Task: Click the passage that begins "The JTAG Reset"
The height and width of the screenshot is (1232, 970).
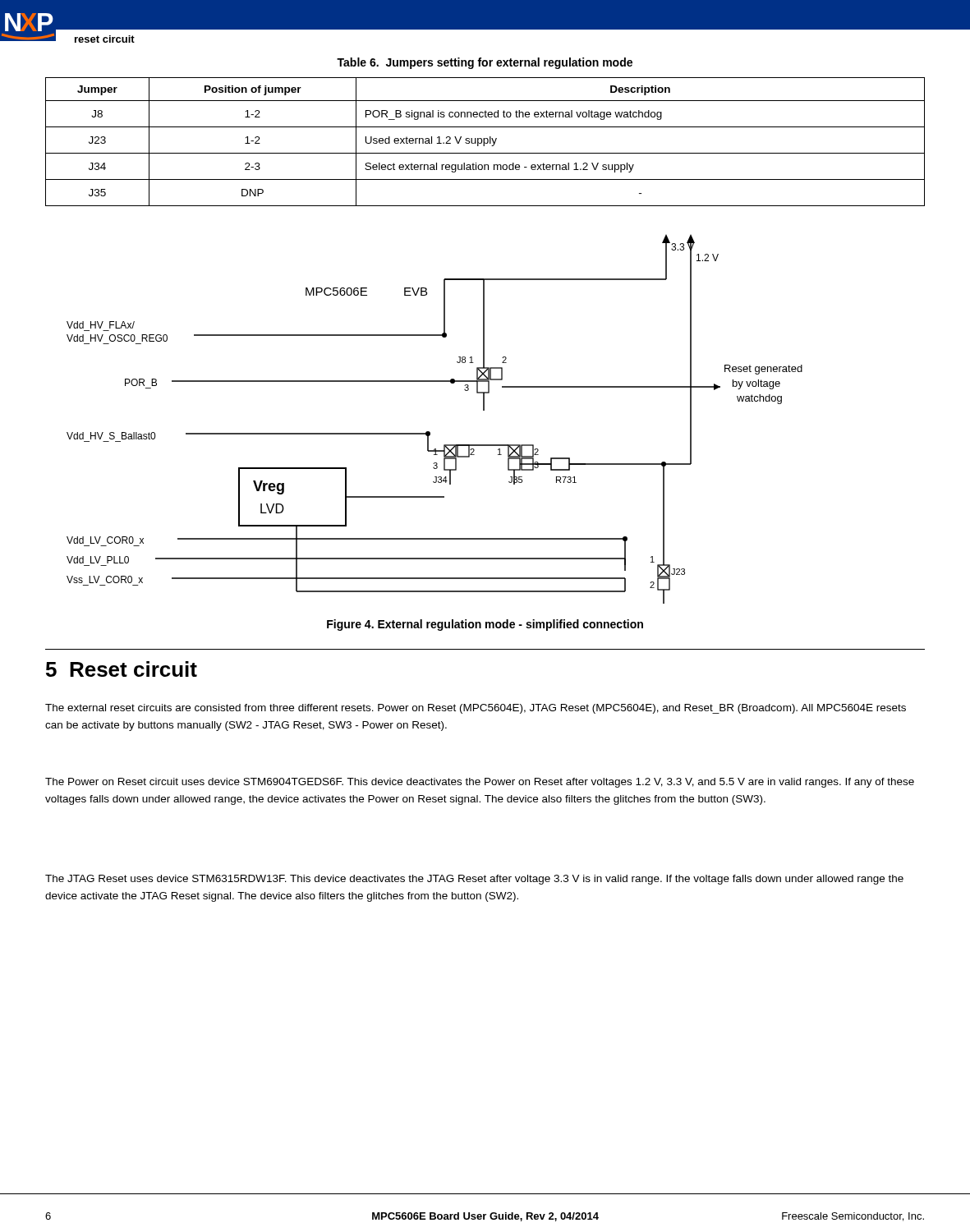Action: 474,887
